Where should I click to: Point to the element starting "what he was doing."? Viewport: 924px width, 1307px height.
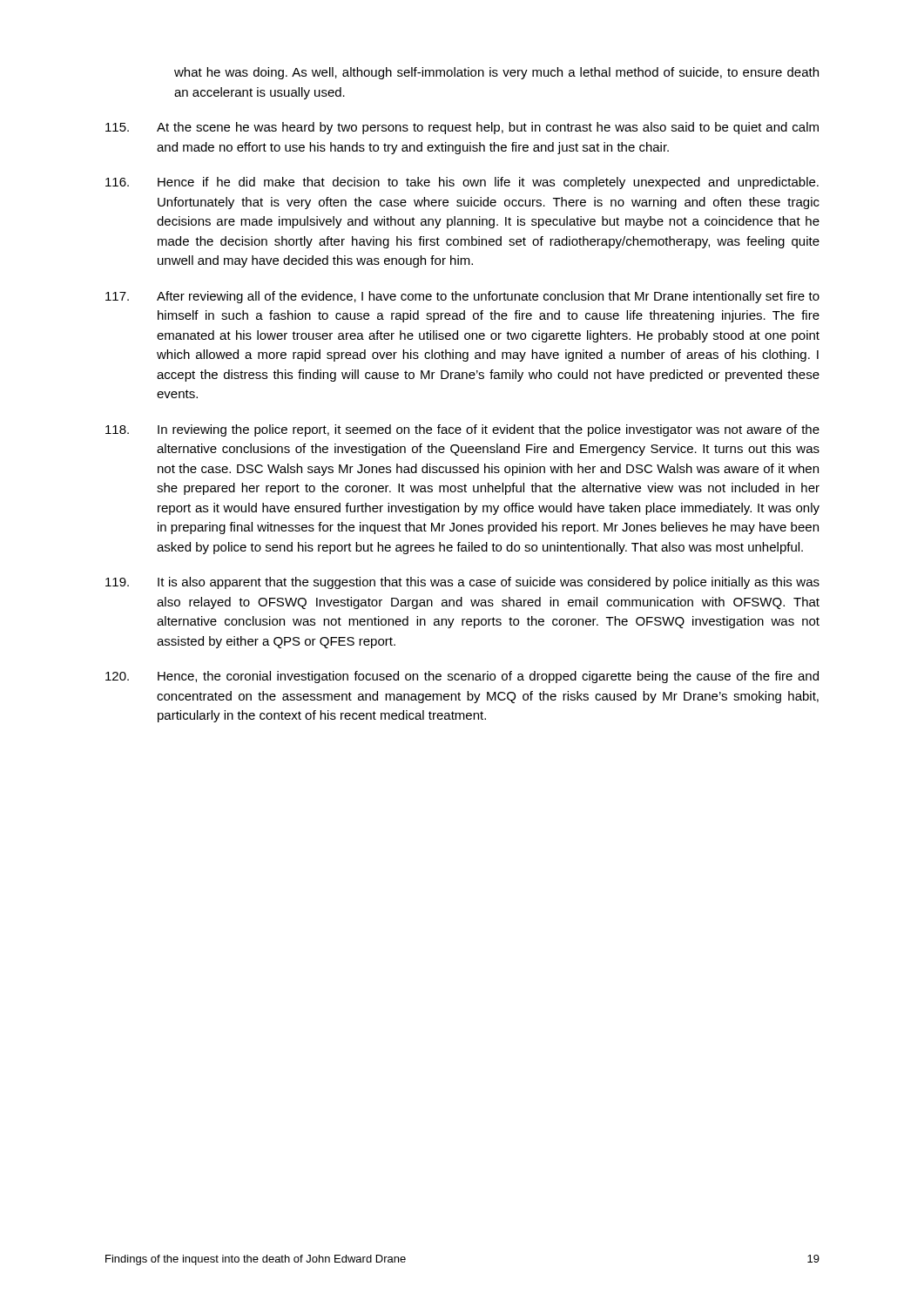click(x=497, y=82)
